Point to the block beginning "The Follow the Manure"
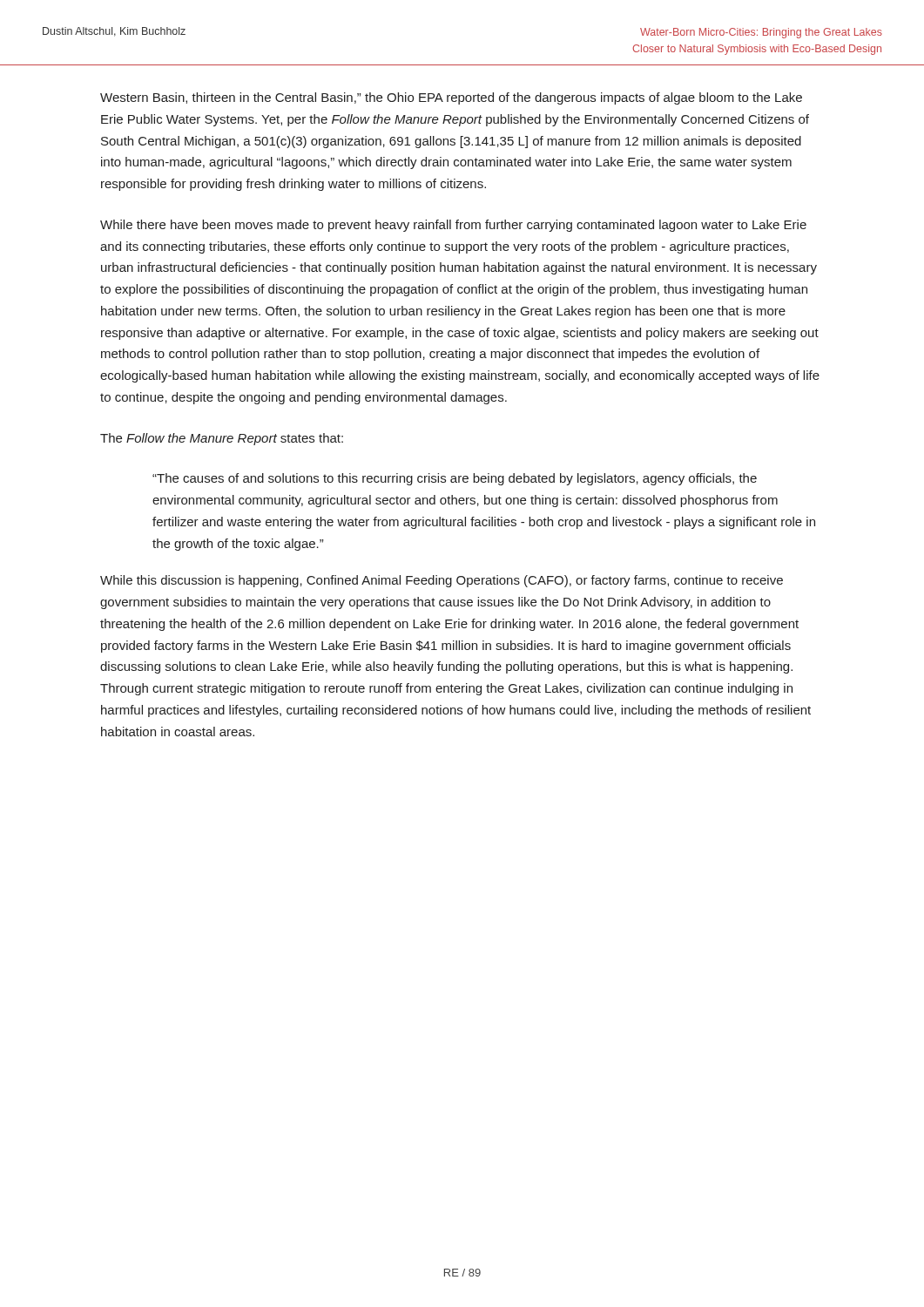 click(222, 437)
